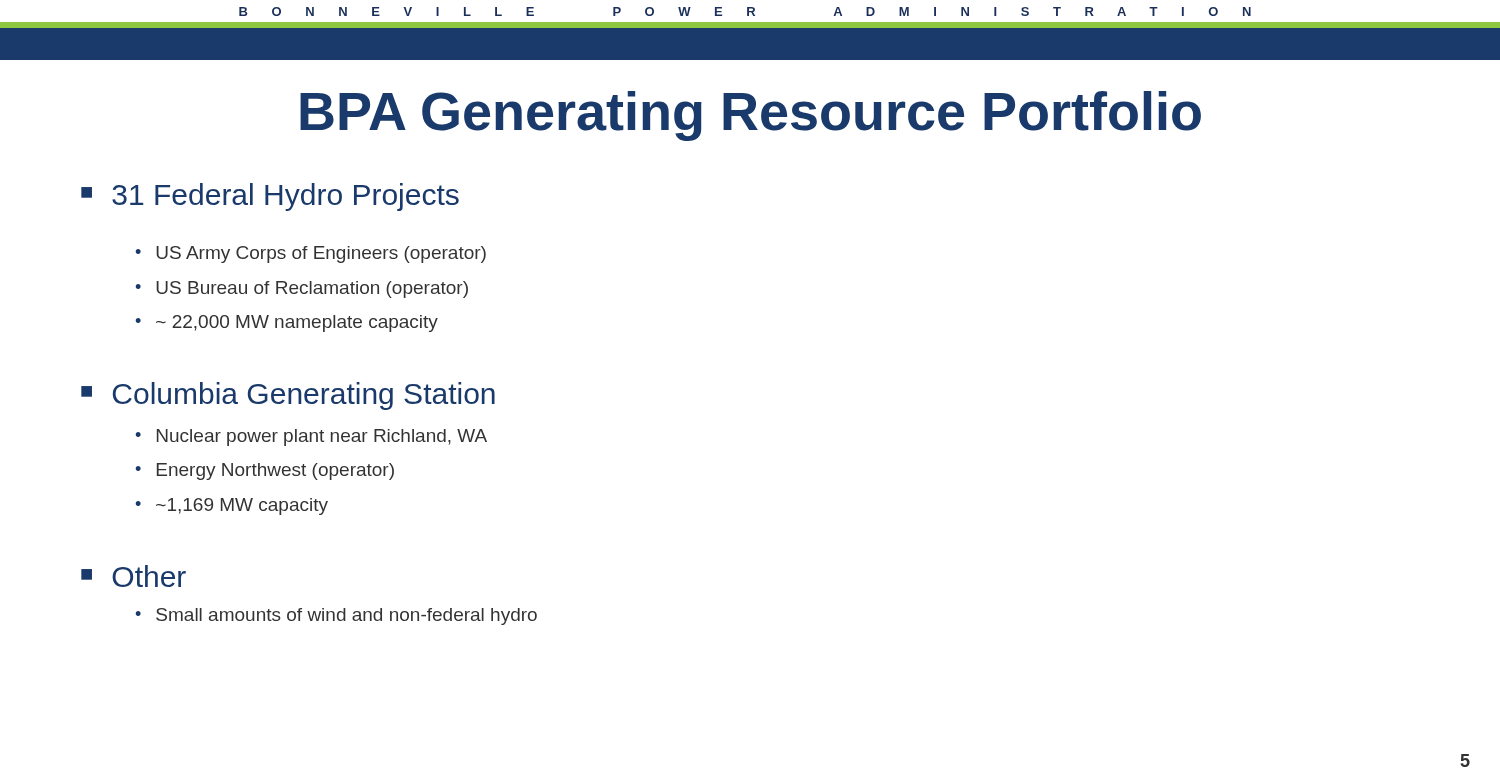Locate the text "■ Other"

[133, 576]
